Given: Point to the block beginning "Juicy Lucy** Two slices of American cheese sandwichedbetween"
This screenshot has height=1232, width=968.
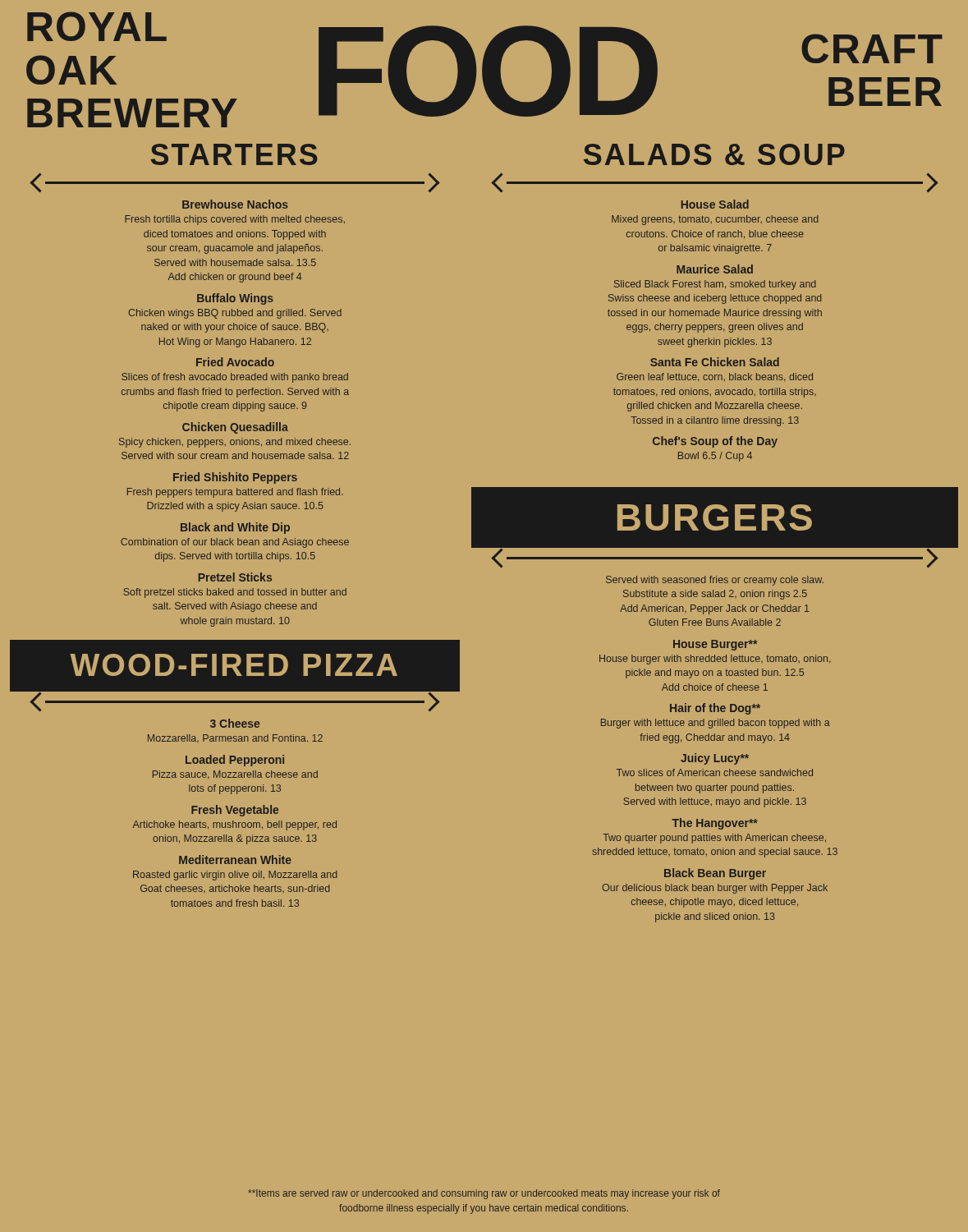Looking at the screenshot, I should (715, 780).
